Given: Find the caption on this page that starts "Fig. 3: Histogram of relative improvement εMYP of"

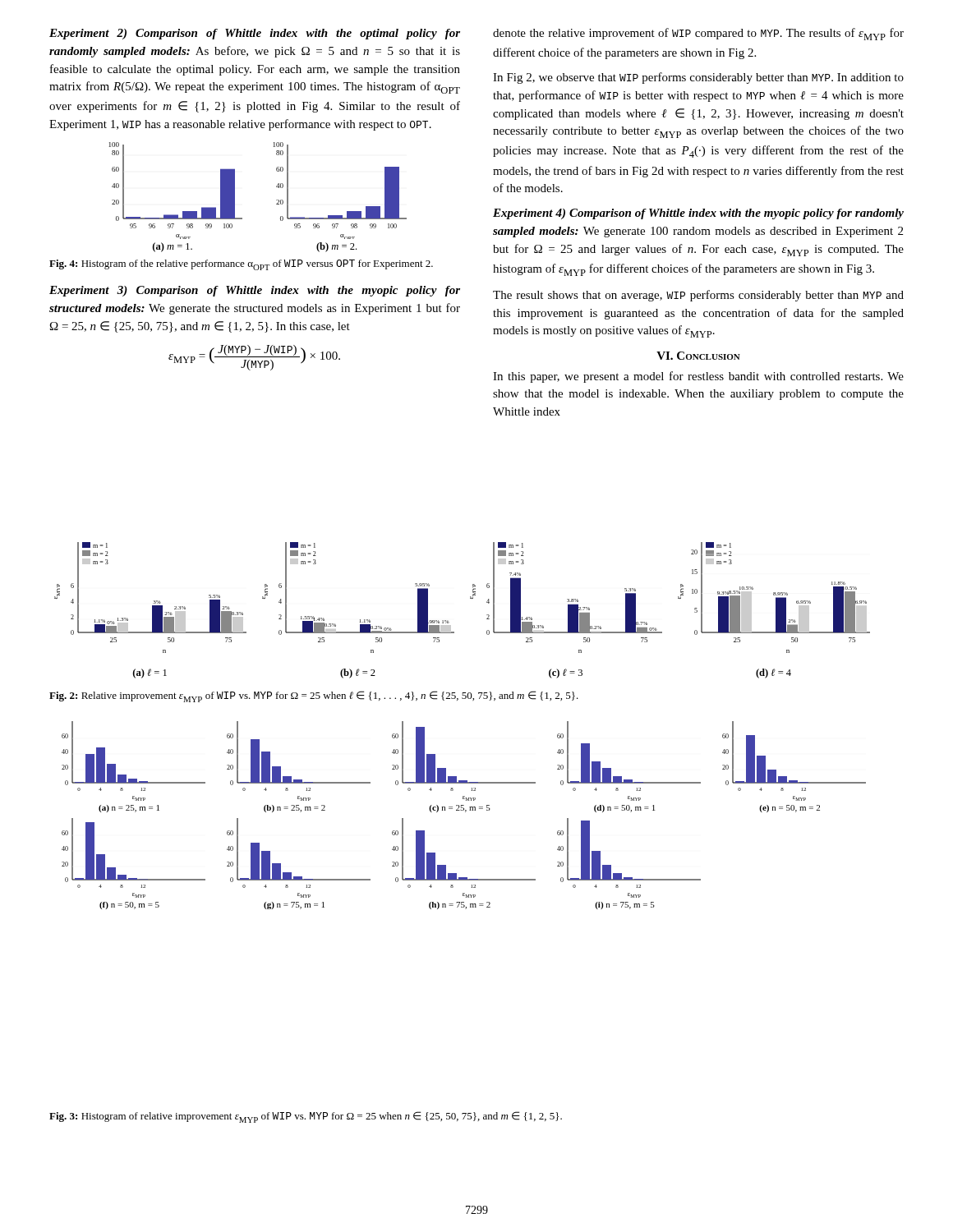Looking at the screenshot, I should [476, 1118].
